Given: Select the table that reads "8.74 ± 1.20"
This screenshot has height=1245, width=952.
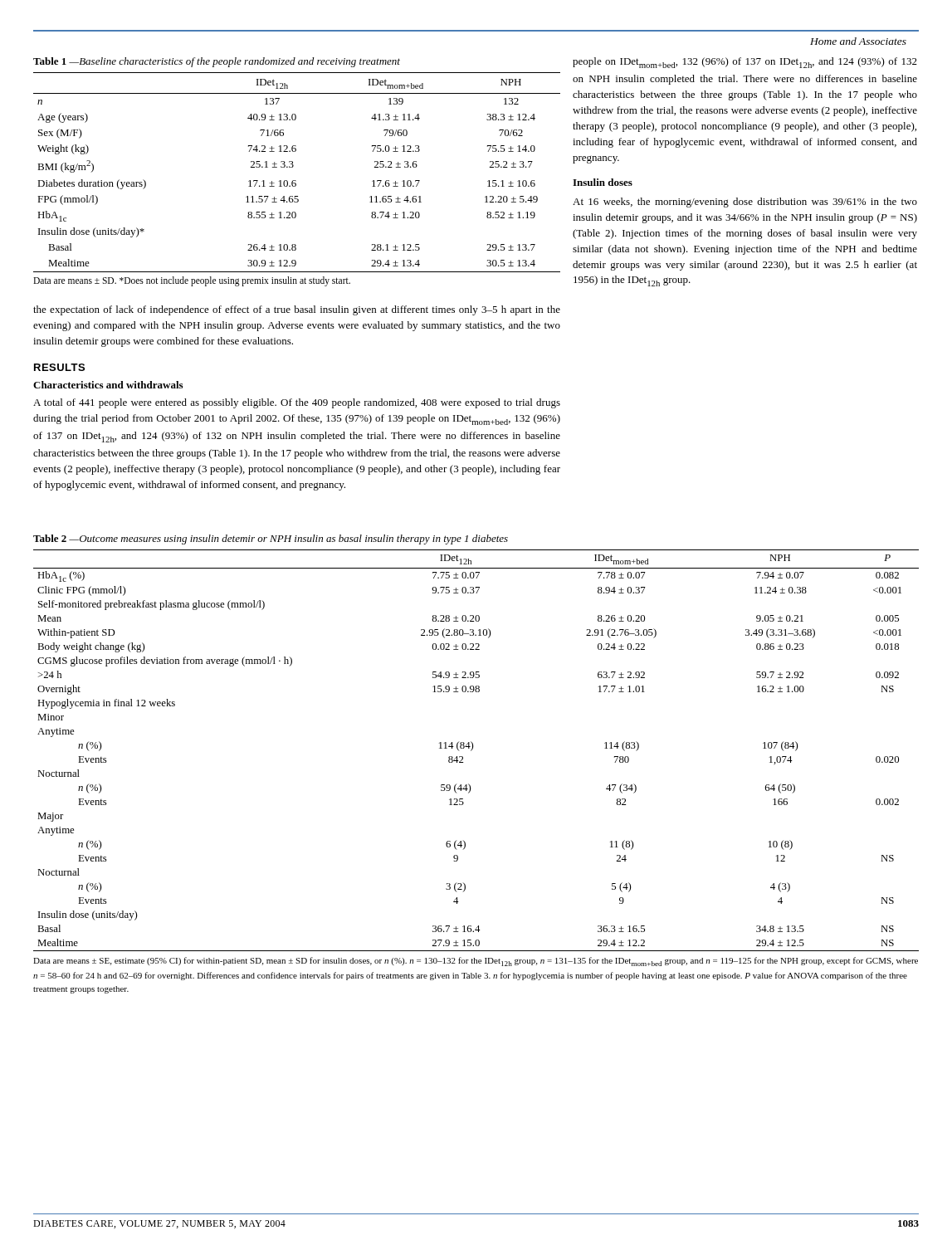Looking at the screenshot, I should pyautogui.click(x=297, y=172).
